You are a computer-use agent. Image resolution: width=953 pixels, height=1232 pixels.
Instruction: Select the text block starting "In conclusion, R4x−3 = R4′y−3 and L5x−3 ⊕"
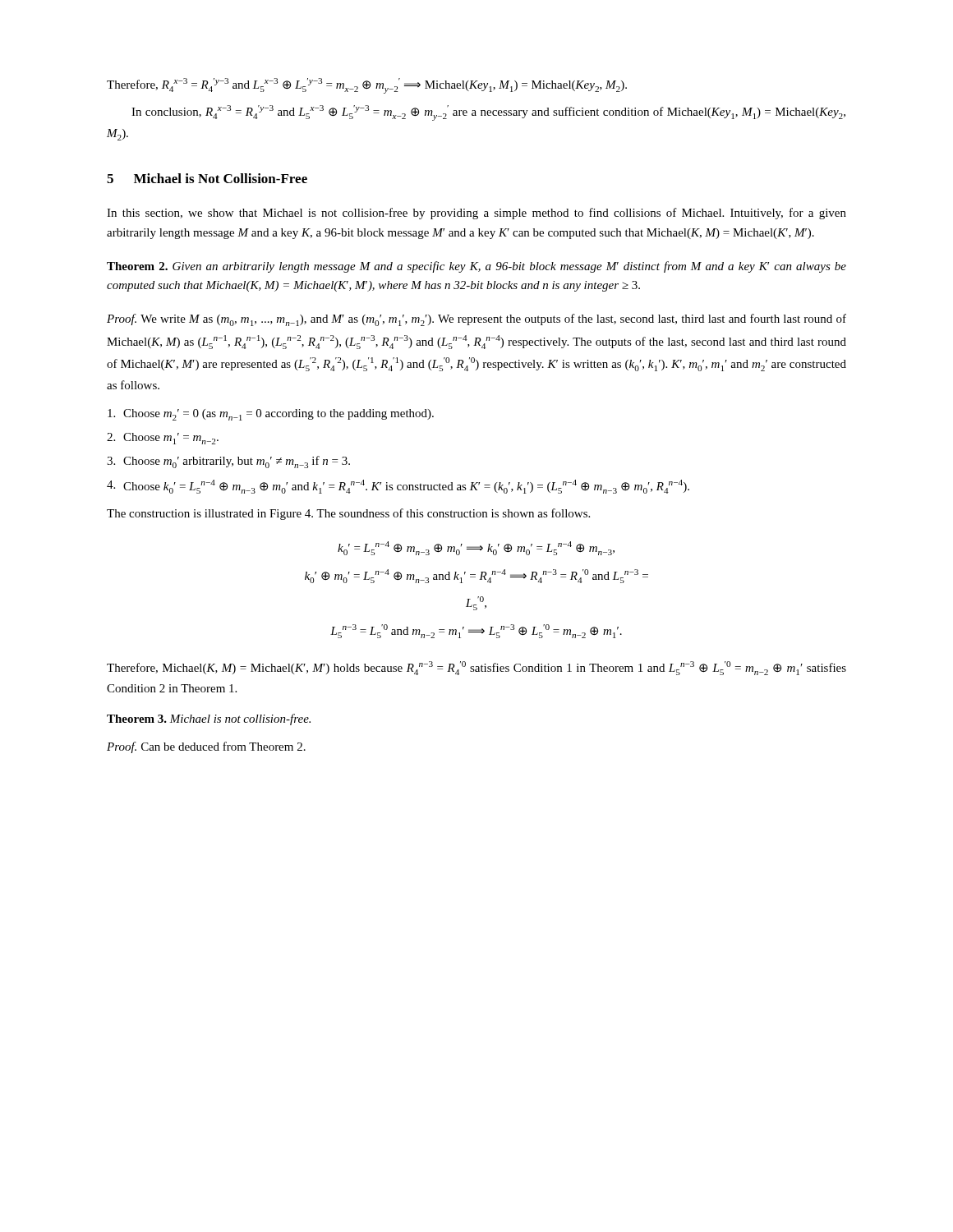click(476, 123)
